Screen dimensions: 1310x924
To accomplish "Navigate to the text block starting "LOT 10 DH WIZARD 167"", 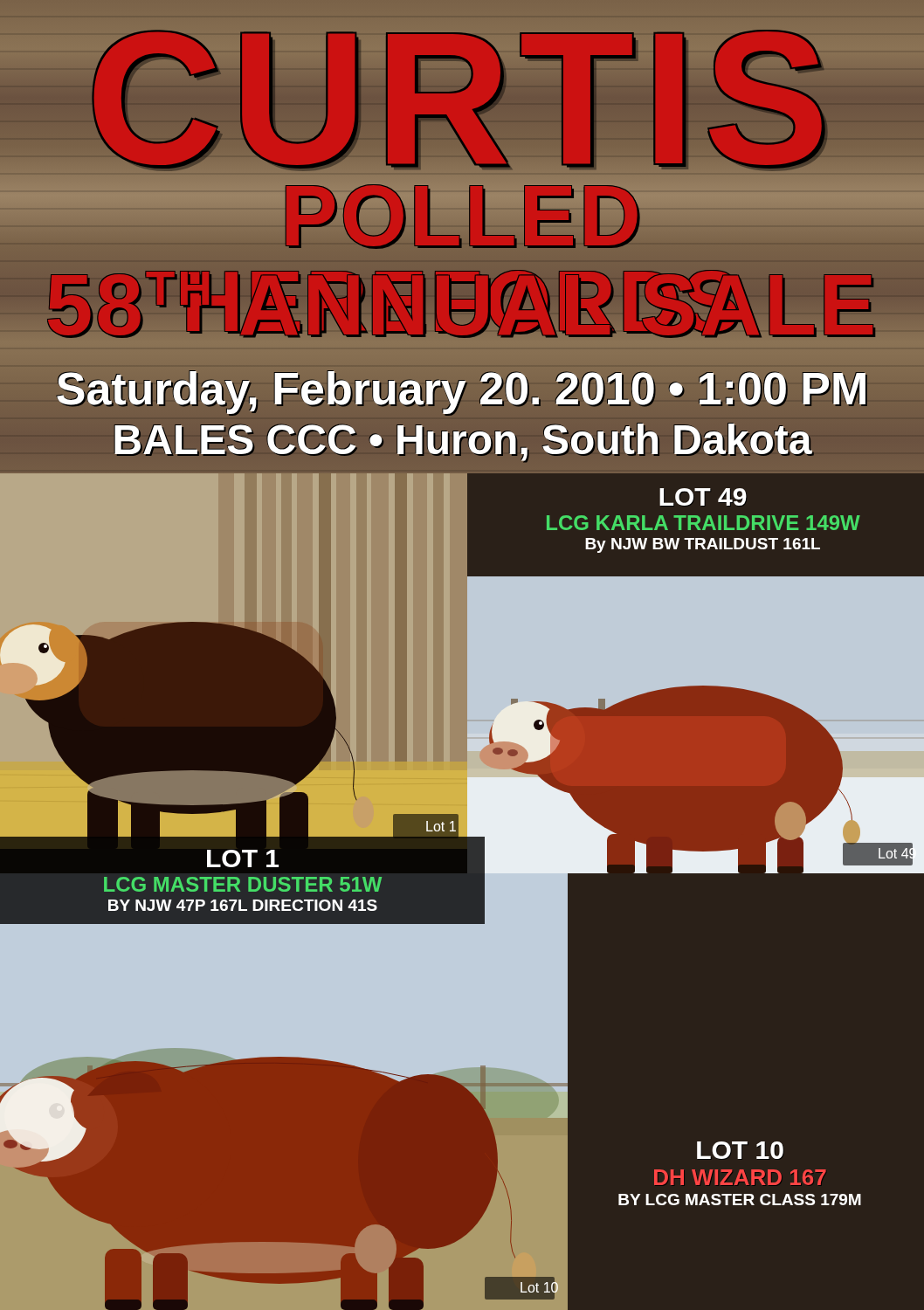I will tap(736, 1172).
